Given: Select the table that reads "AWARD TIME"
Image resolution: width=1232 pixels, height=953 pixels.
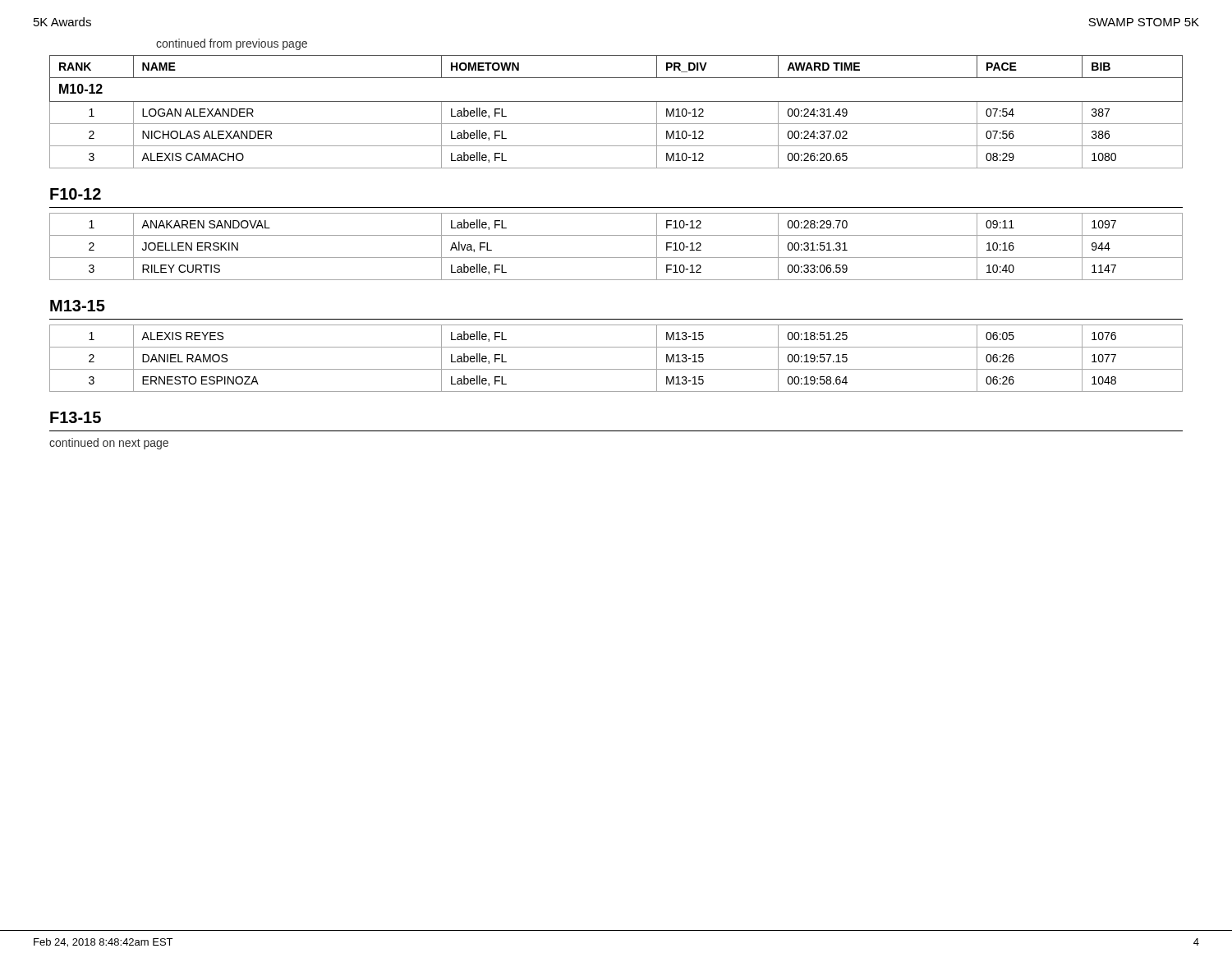Looking at the screenshot, I should point(616,112).
